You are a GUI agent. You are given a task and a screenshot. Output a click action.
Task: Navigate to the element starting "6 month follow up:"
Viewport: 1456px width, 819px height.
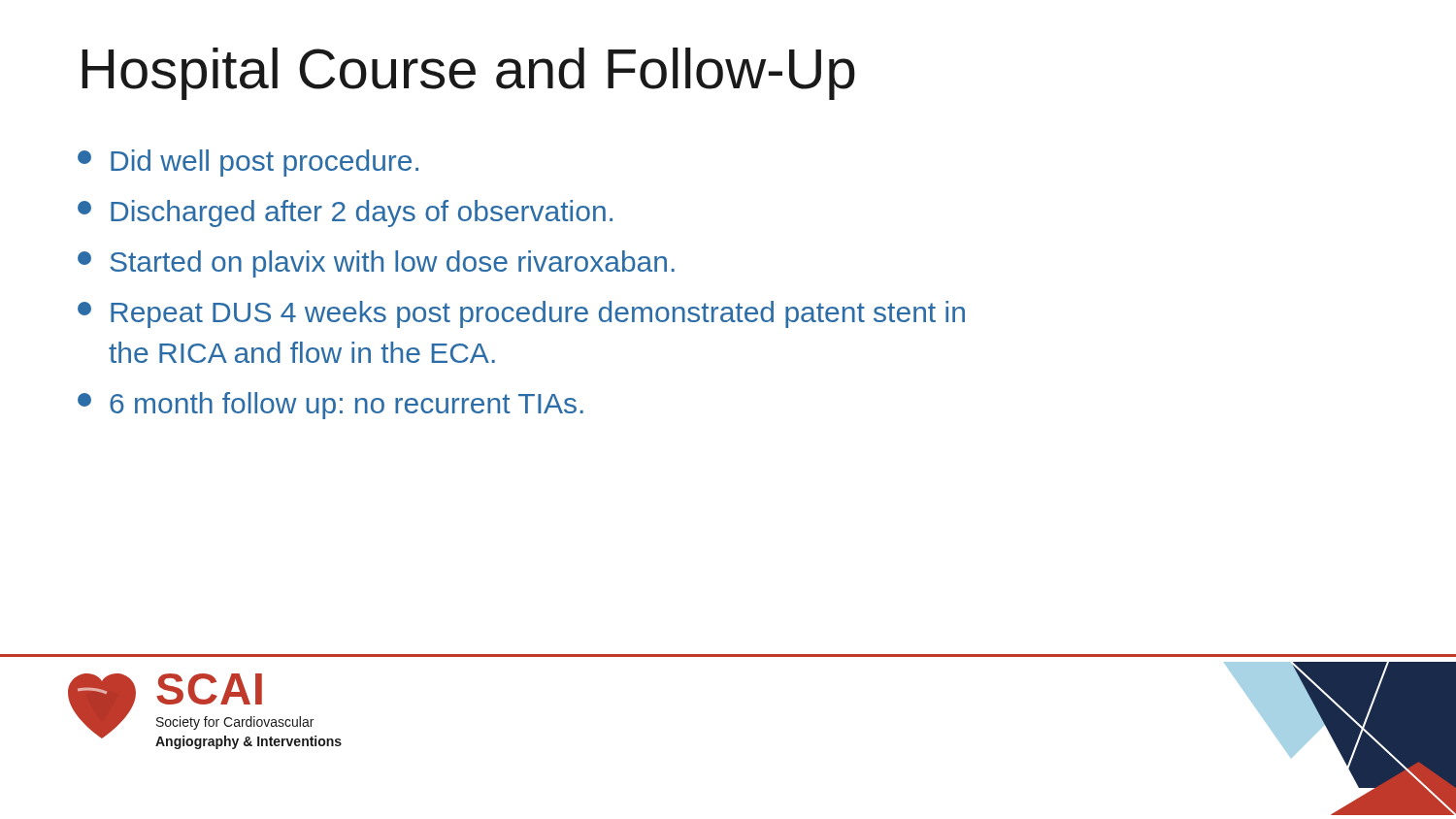point(331,406)
